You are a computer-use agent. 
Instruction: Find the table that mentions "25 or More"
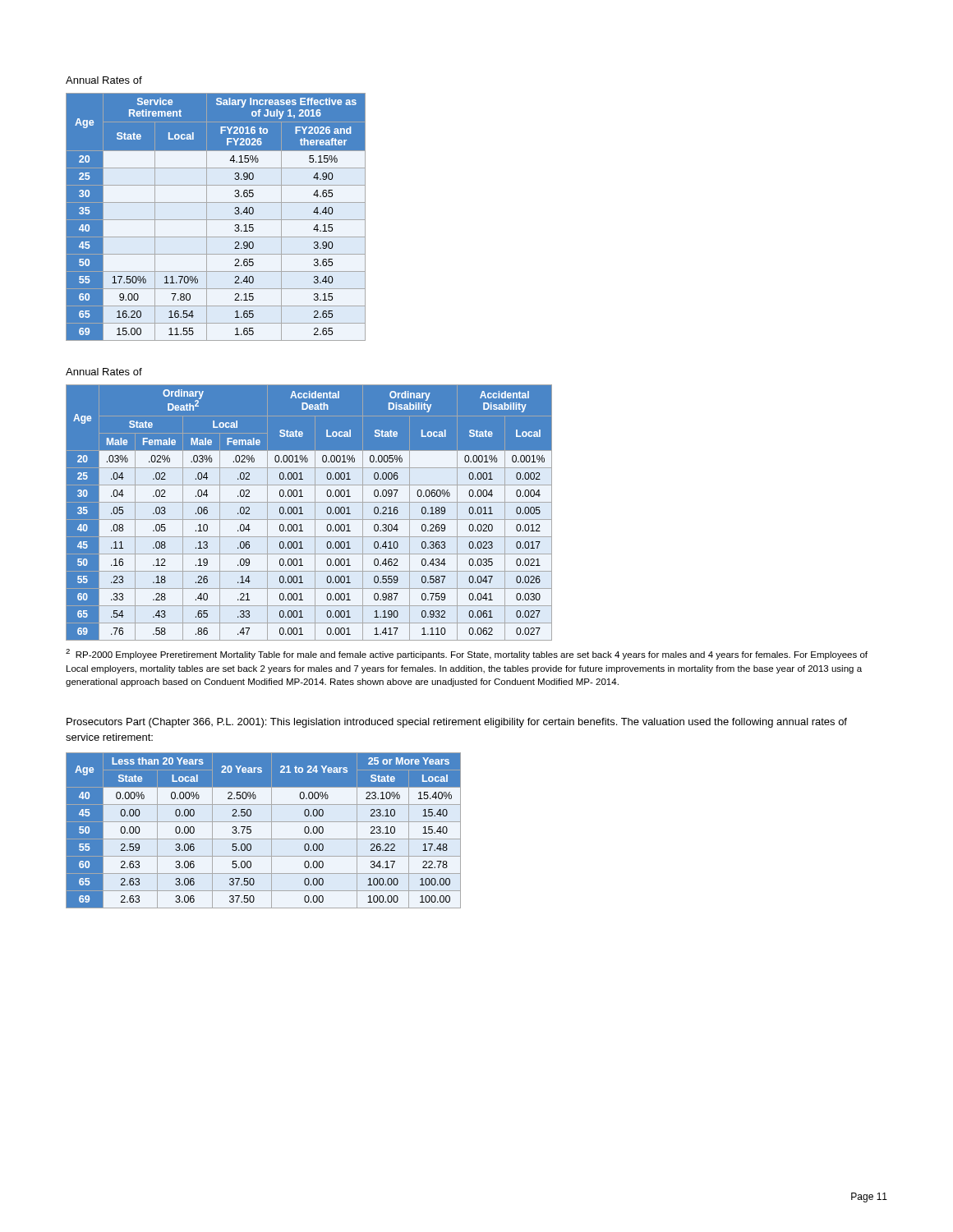pyautogui.click(x=476, y=830)
